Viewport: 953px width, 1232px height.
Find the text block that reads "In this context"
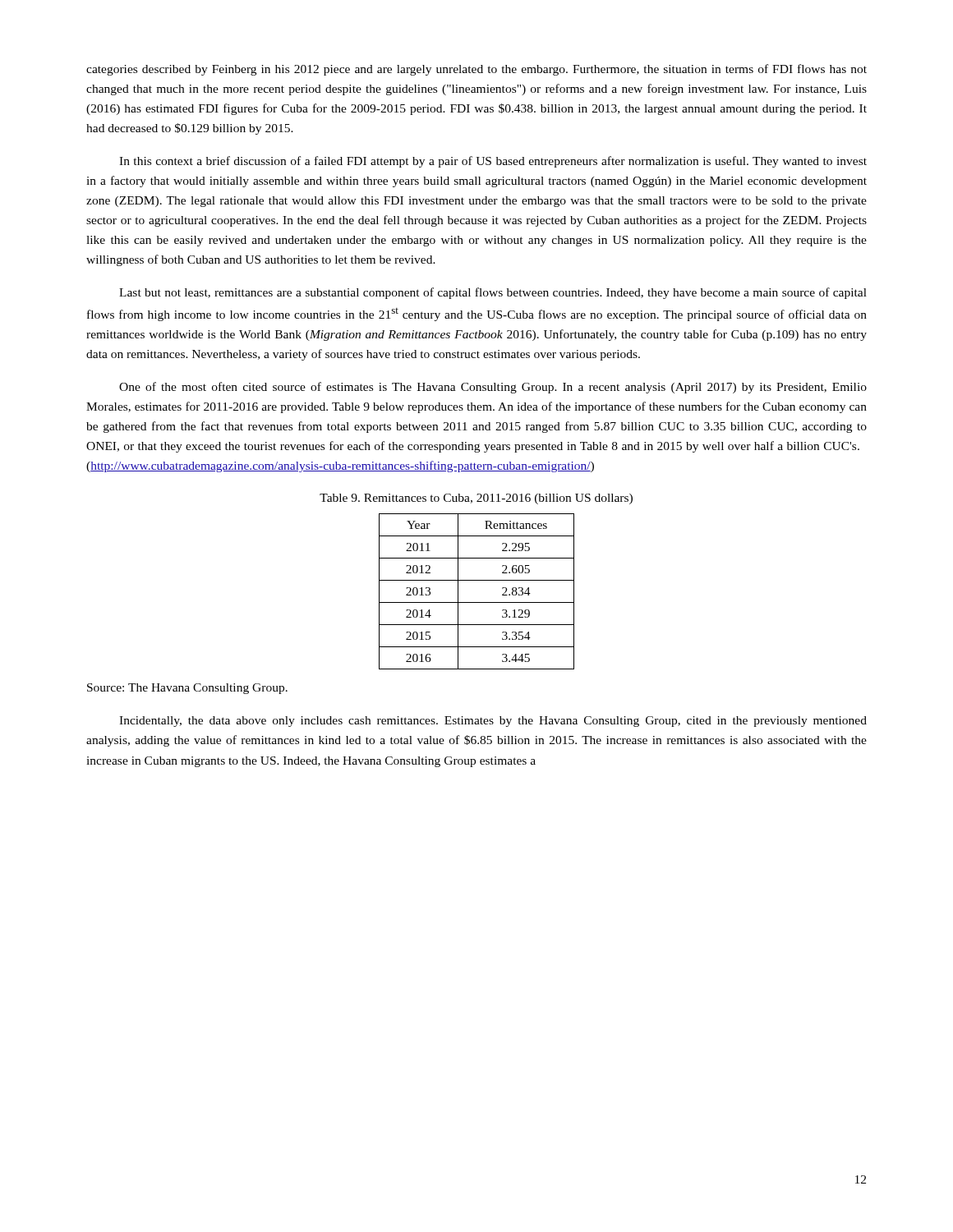tap(476, 210)
